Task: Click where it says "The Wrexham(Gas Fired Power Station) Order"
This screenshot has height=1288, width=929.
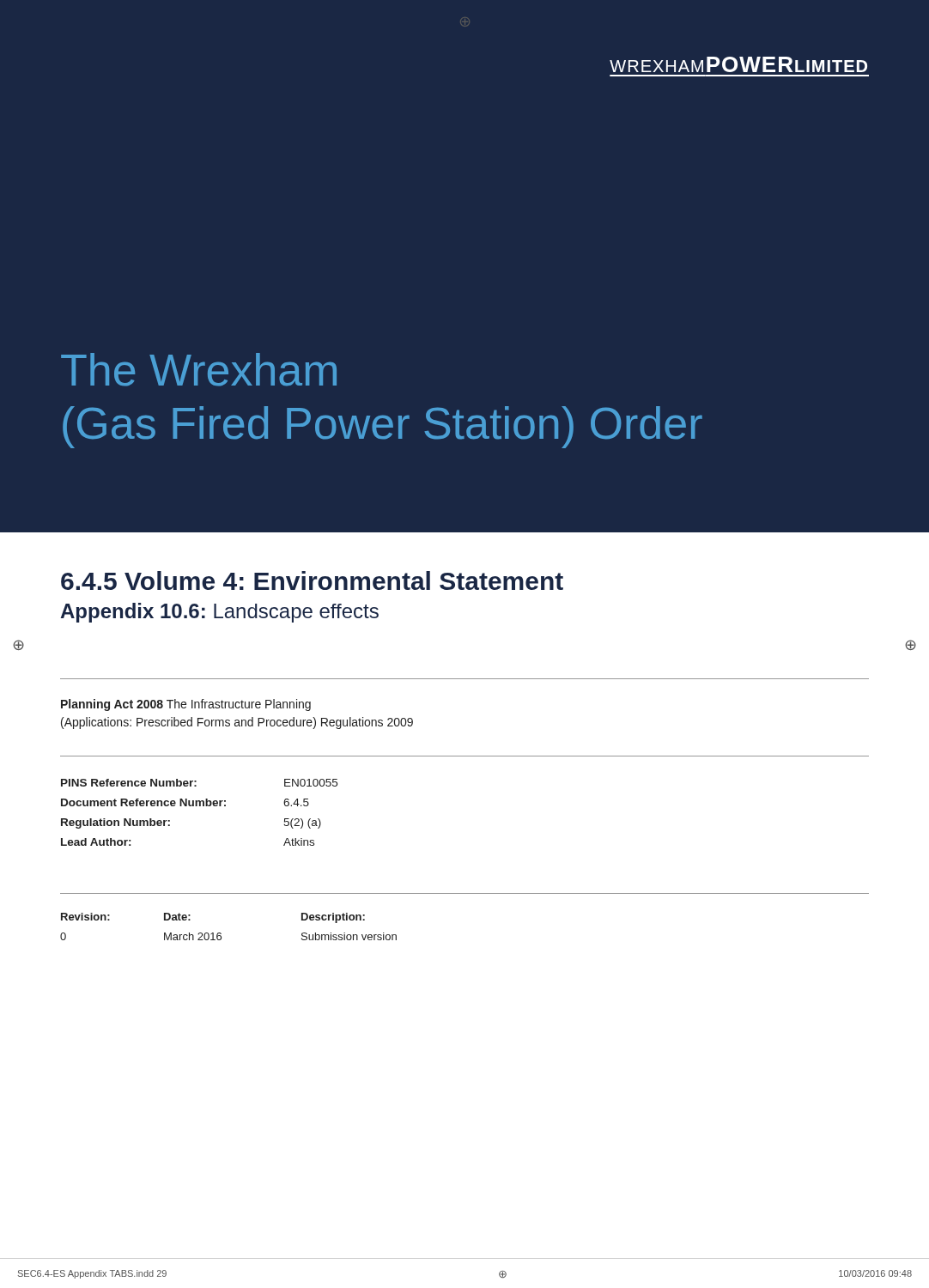Action: (x=464, y=397)
